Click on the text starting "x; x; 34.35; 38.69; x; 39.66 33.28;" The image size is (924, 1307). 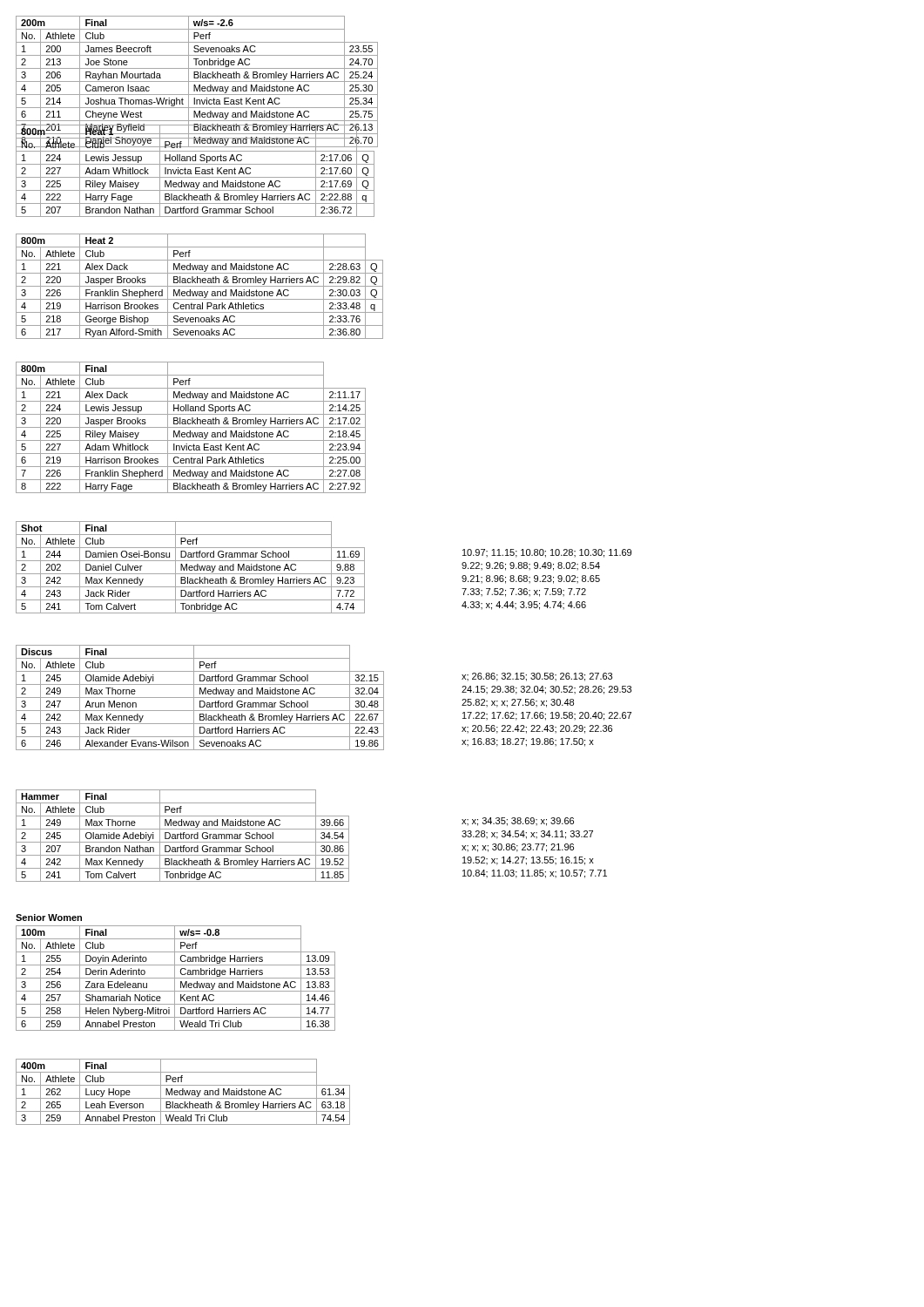[x=535, y=847]
